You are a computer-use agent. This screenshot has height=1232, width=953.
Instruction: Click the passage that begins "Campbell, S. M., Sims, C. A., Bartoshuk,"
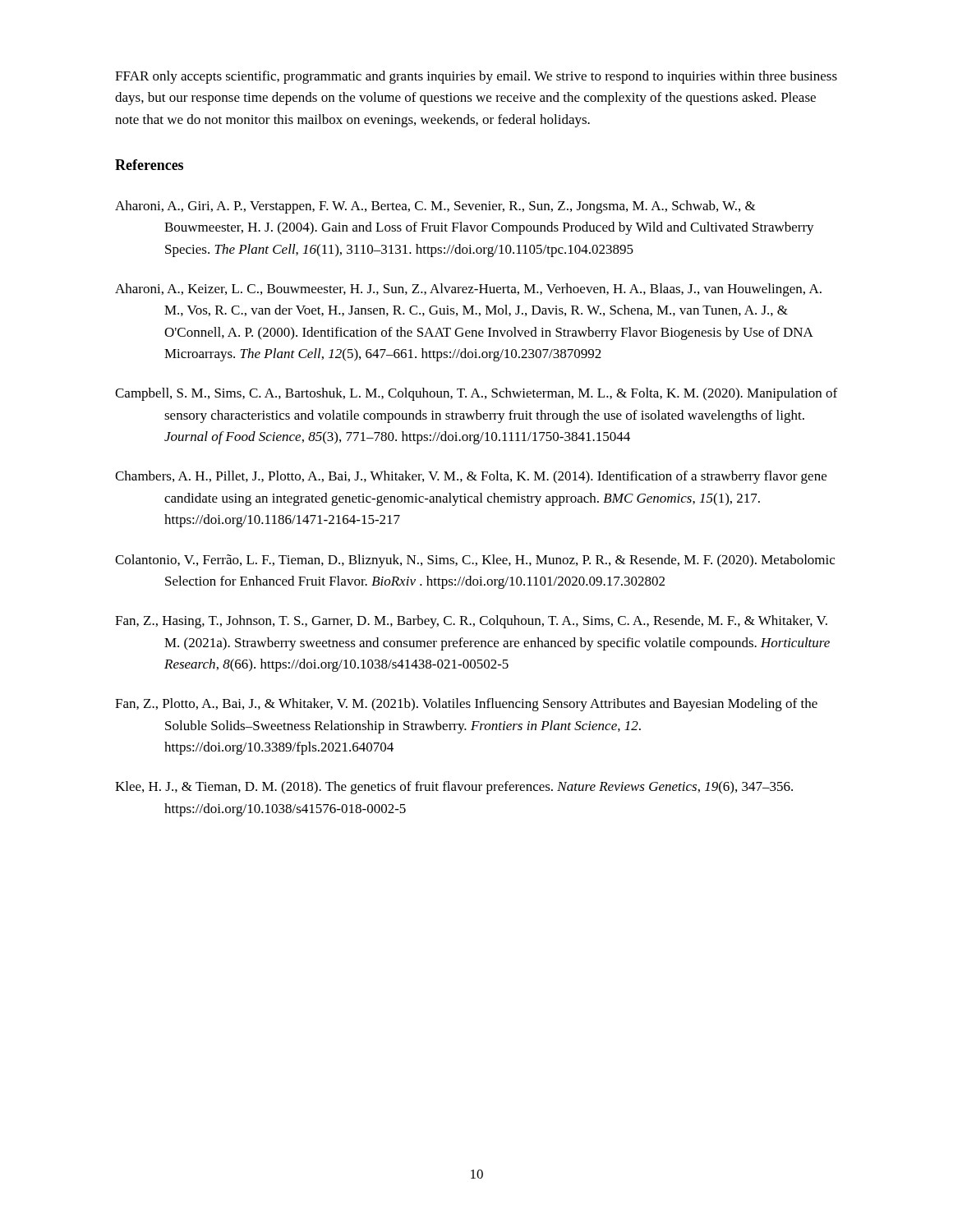coord(476,415)
